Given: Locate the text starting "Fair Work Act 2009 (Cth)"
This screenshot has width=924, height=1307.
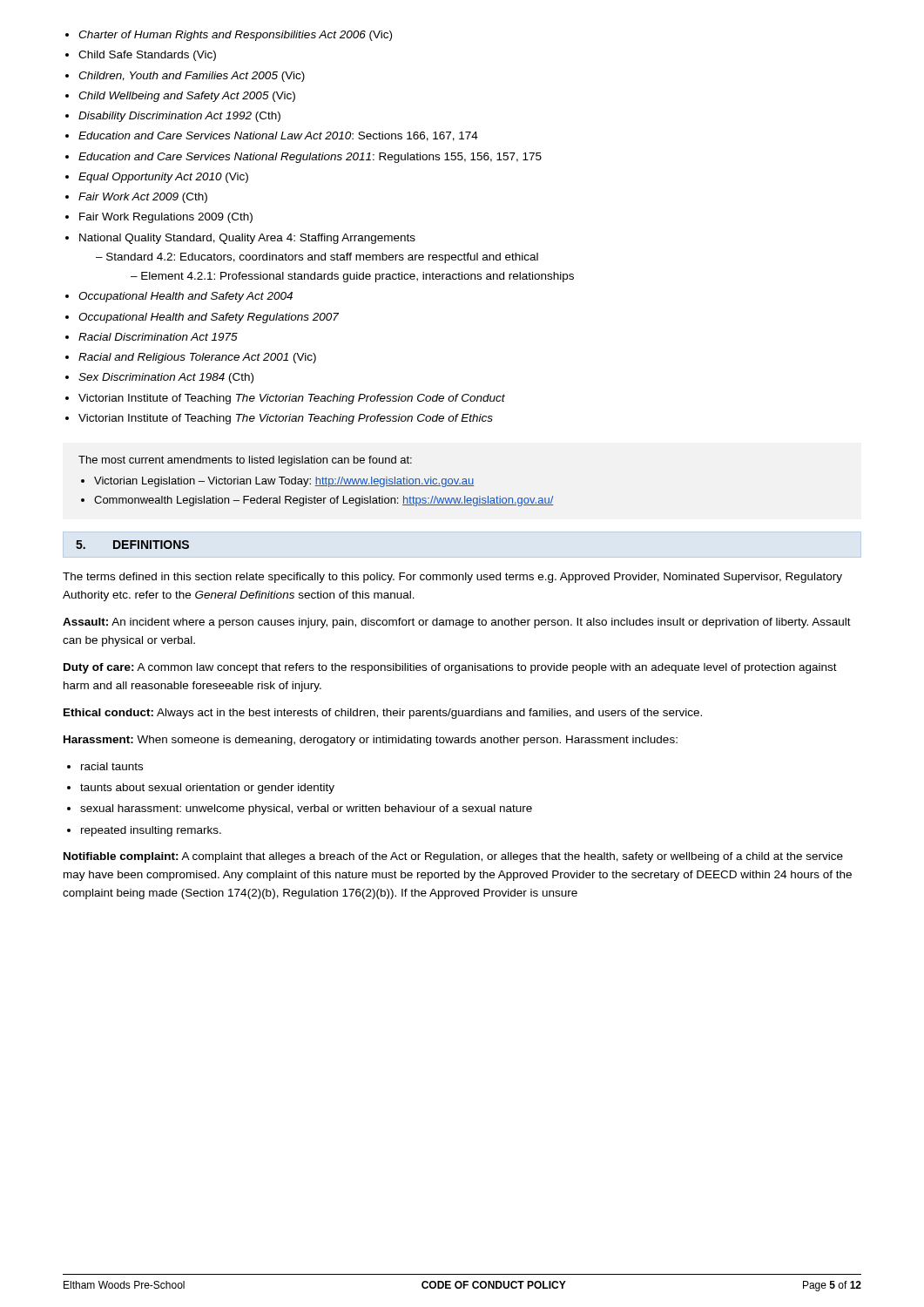Looking at the screenshot, I should click(143, 198).
